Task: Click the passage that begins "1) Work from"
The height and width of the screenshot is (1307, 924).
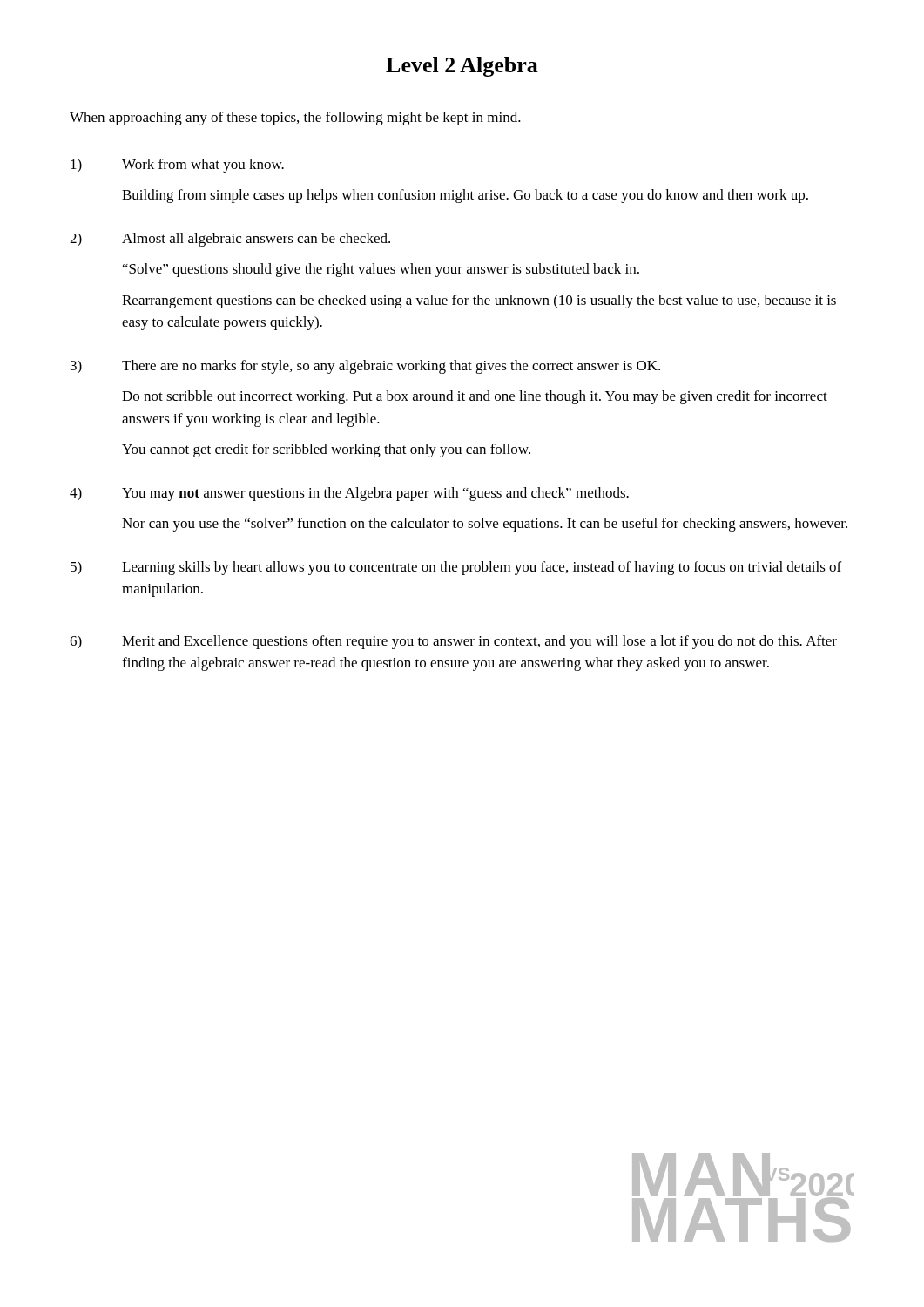Action: coord(462,180)
